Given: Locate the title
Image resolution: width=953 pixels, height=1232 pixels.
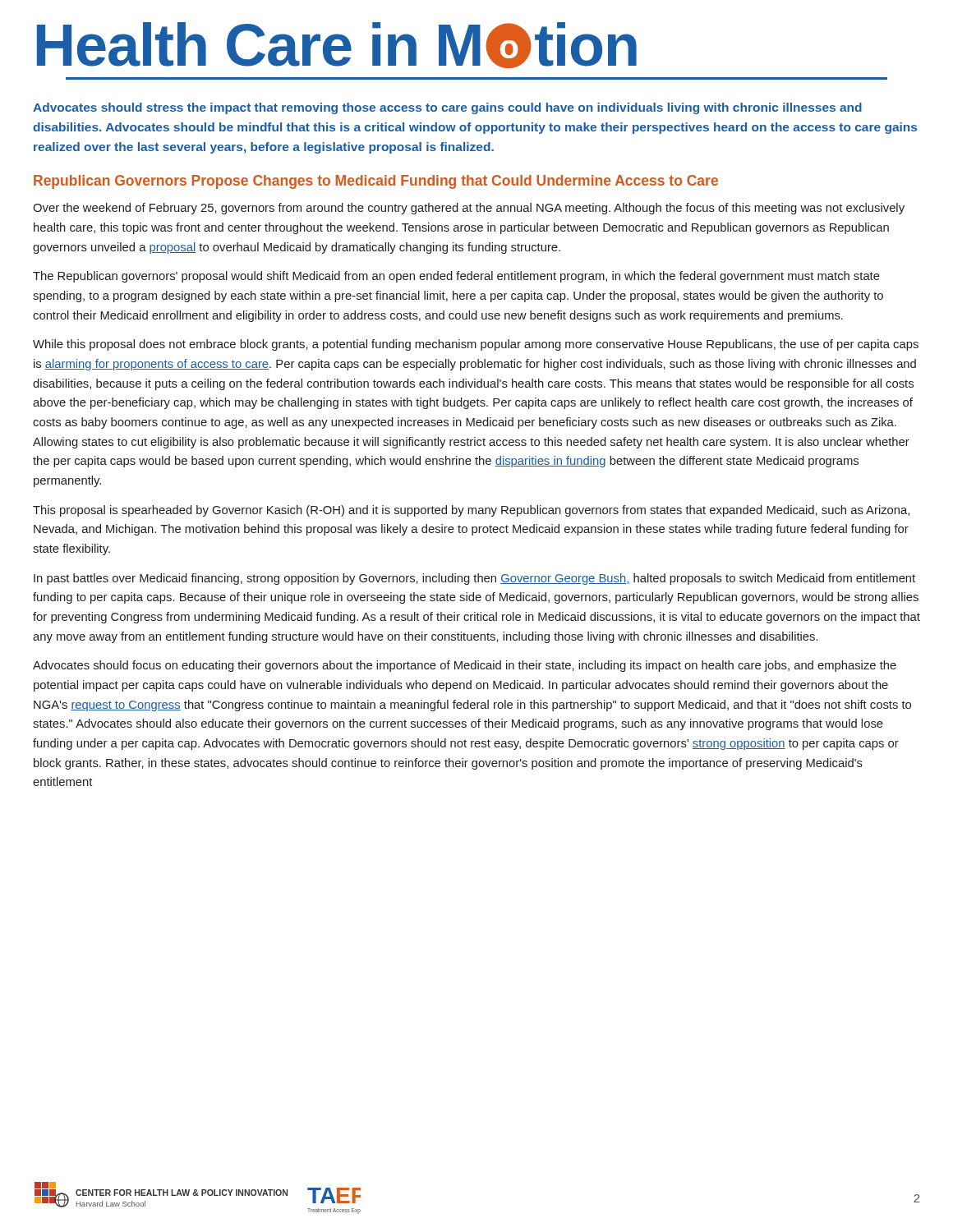Looking at the screenshot, I should [x=476, y=46].
